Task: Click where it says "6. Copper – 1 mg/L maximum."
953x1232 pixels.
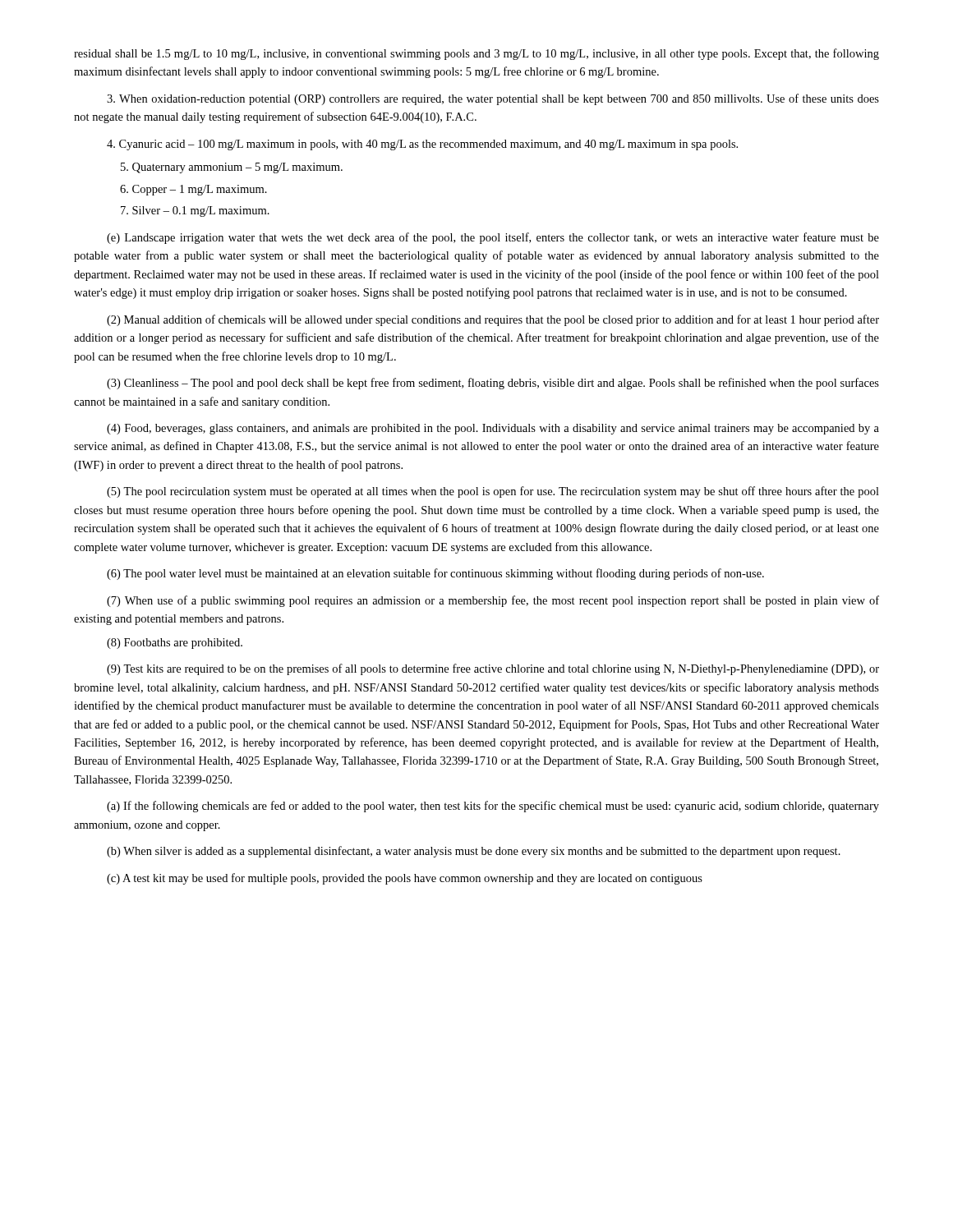Action: (x=194, y=189)
